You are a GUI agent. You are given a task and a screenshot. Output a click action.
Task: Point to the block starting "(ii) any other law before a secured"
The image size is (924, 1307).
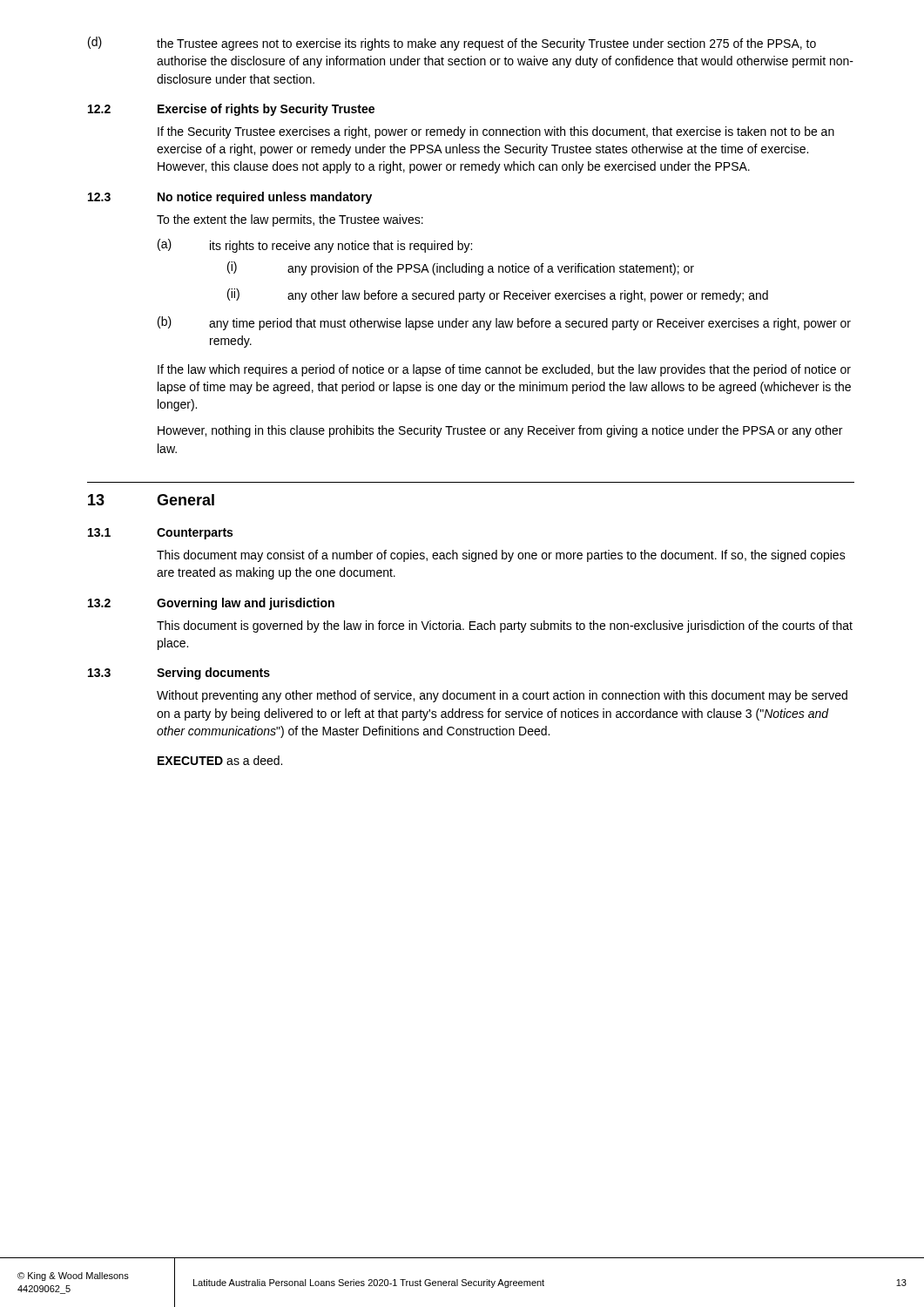tap(540, 295)
